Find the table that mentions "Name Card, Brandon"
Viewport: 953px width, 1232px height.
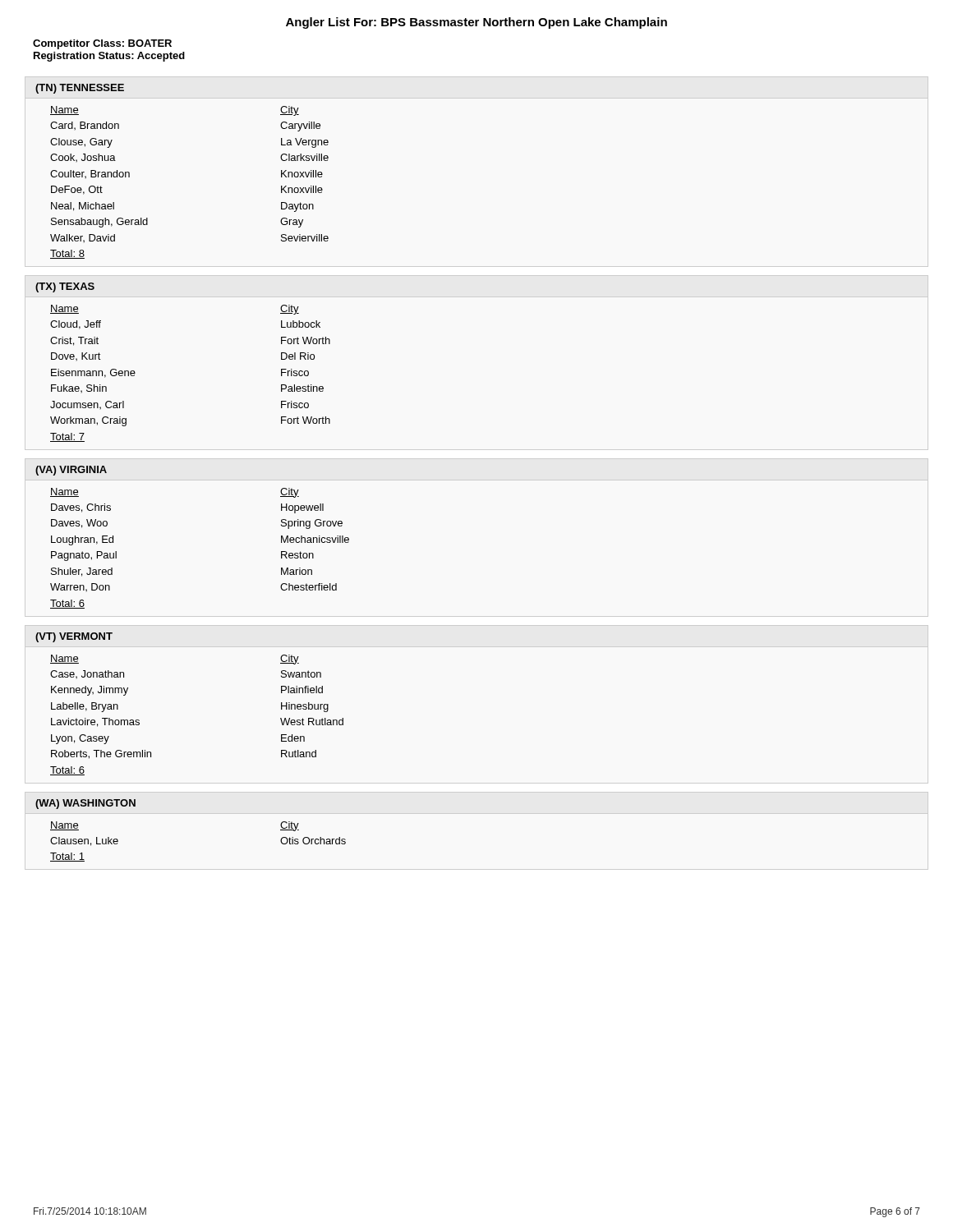coord(476,175)
